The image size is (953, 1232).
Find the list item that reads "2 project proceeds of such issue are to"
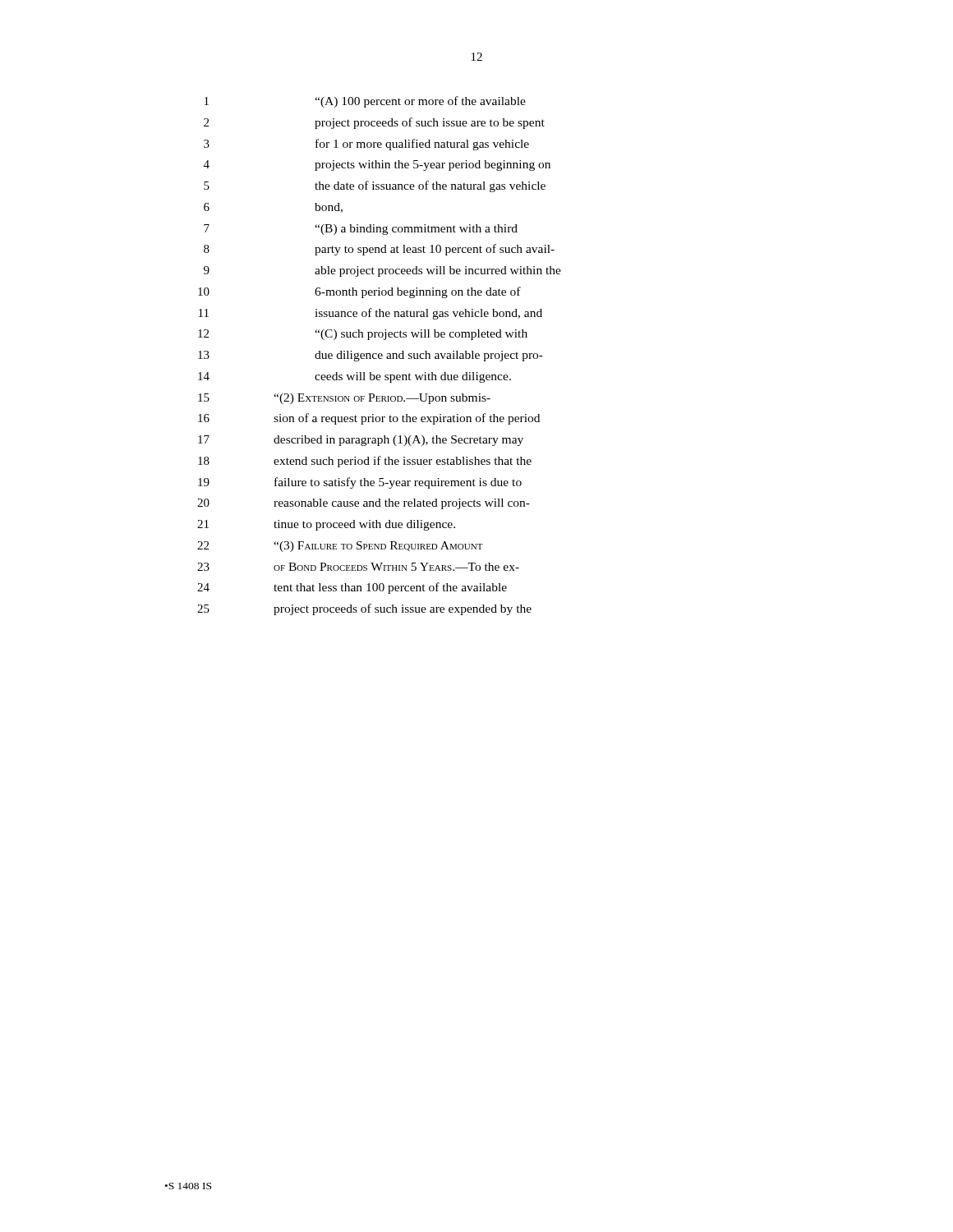click(x=505, y=122)
